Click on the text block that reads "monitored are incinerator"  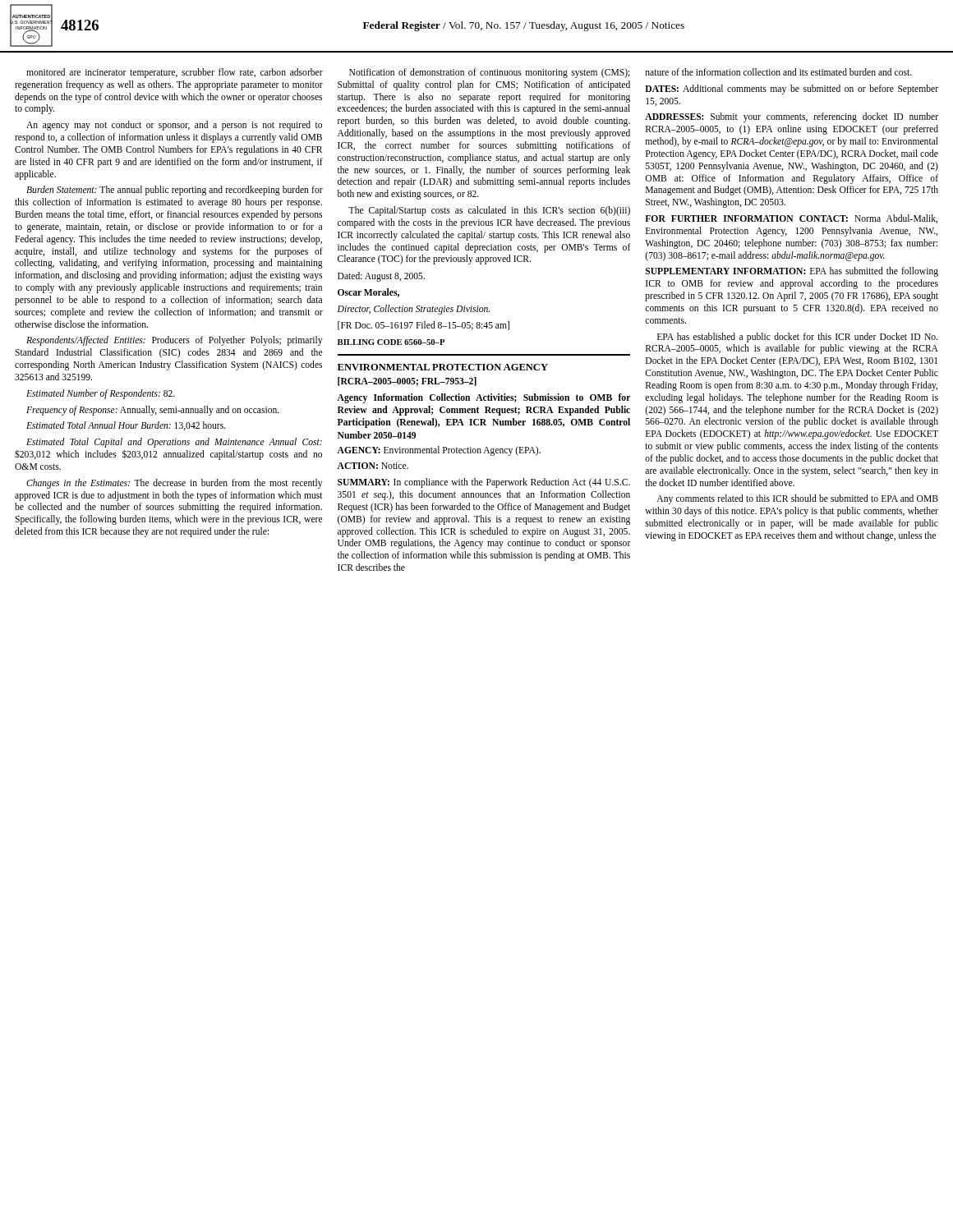click(x=169, y=92)
